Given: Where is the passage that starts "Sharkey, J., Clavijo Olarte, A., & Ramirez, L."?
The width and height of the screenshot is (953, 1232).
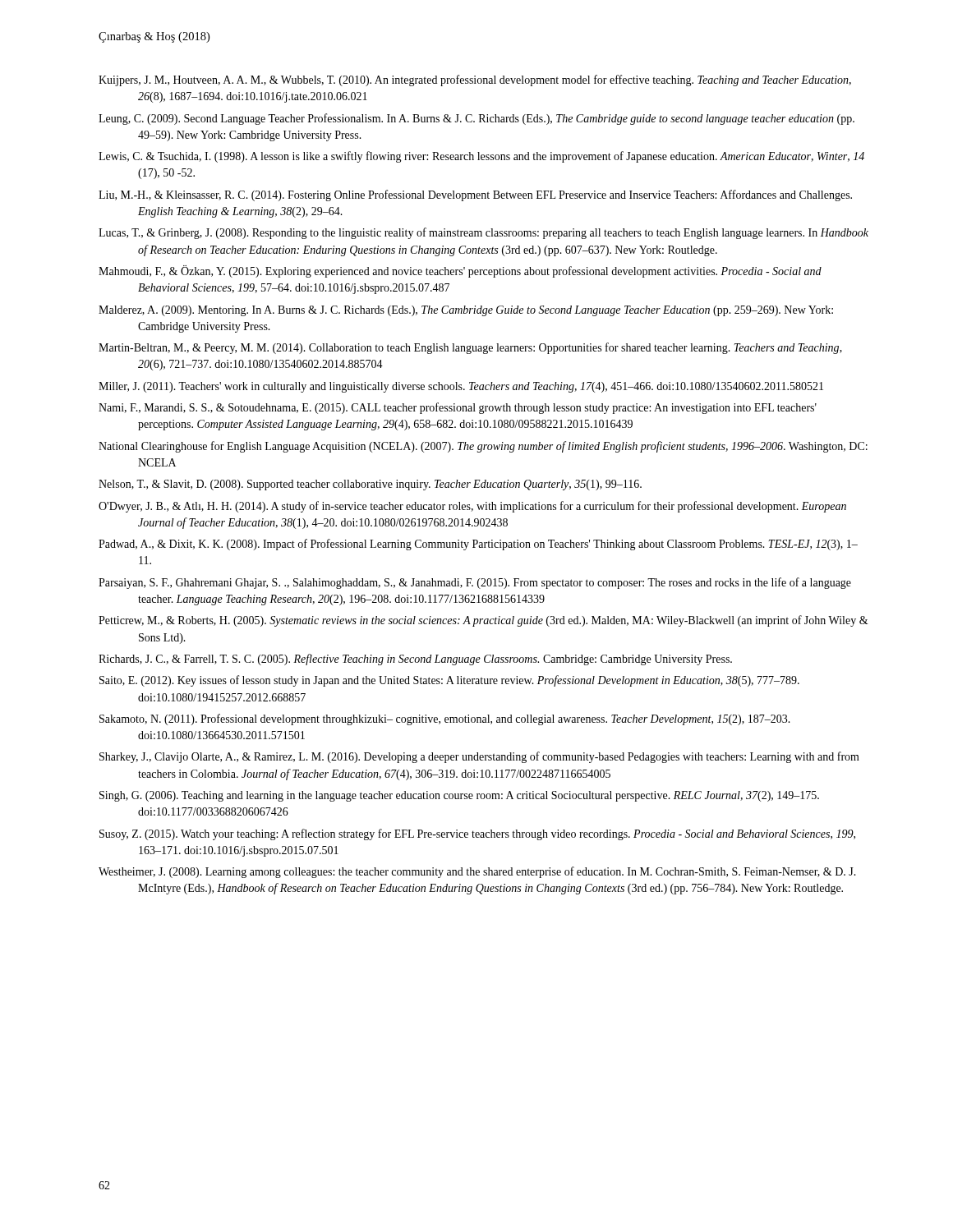Looking at the screenshot, I should 479,766.
